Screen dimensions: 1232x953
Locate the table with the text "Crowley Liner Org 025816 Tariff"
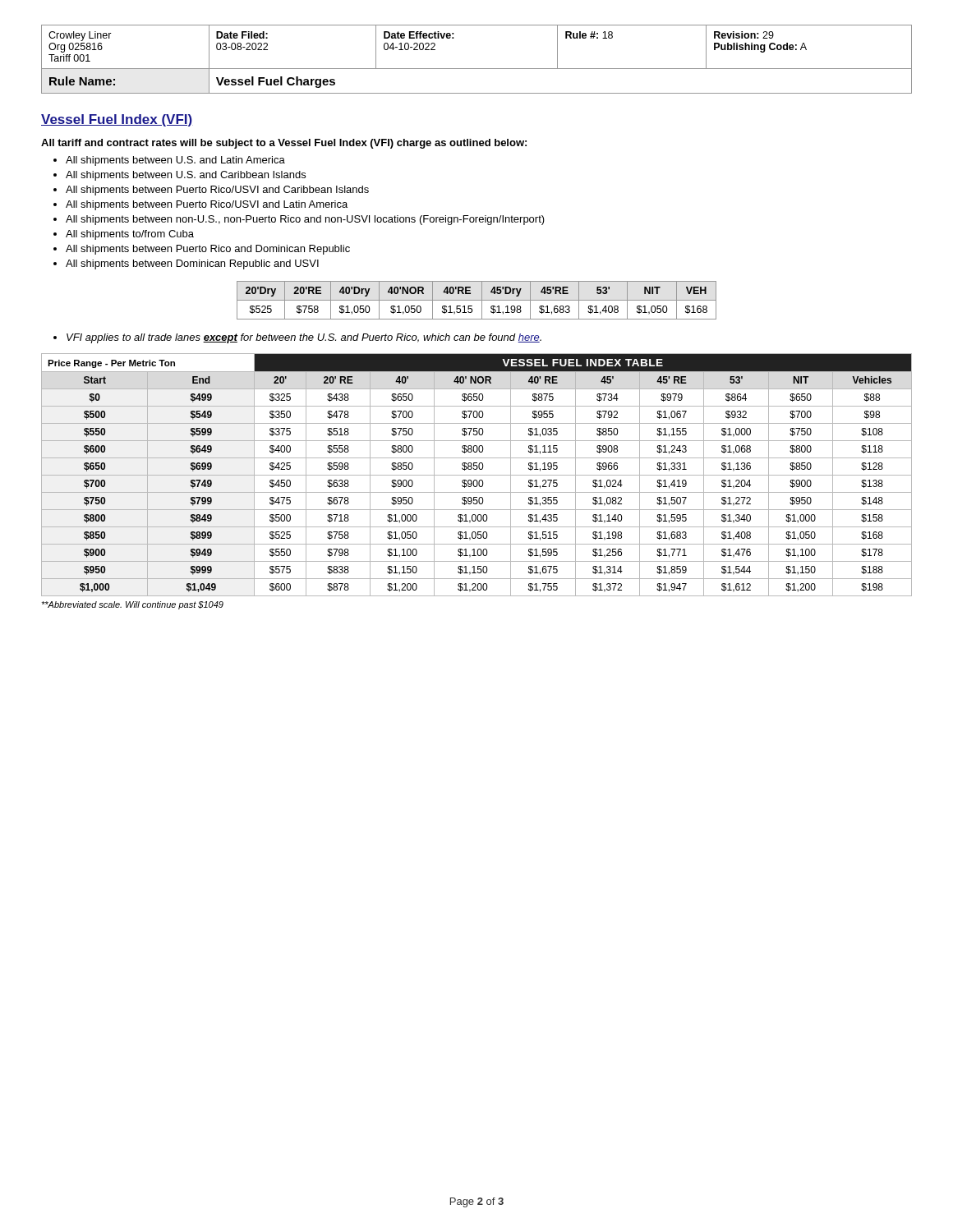coord(476,59)
